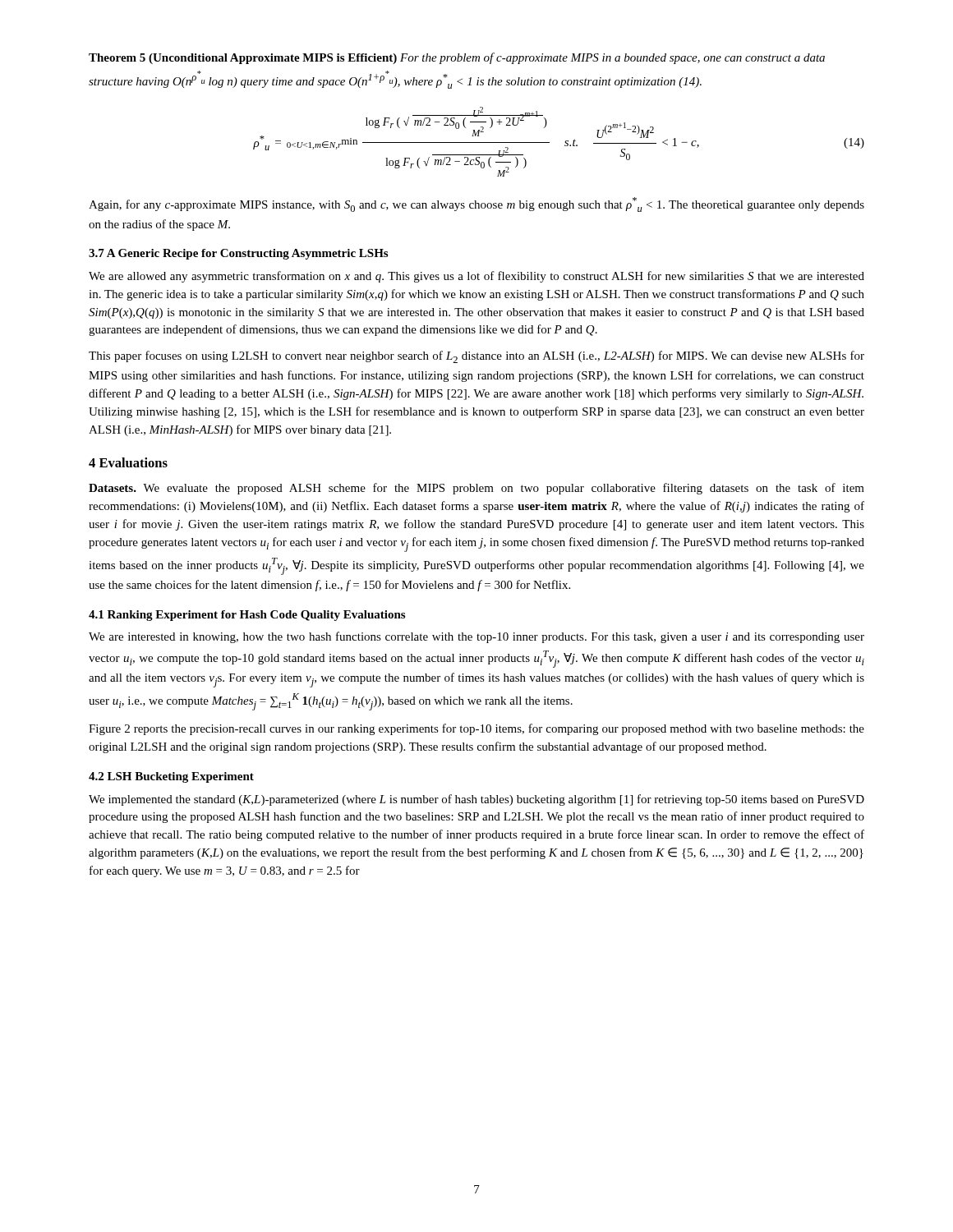Point to "4.2 LSH Bucketing Experiment"
Screen dimensions: 1232x953
point(171,776)
